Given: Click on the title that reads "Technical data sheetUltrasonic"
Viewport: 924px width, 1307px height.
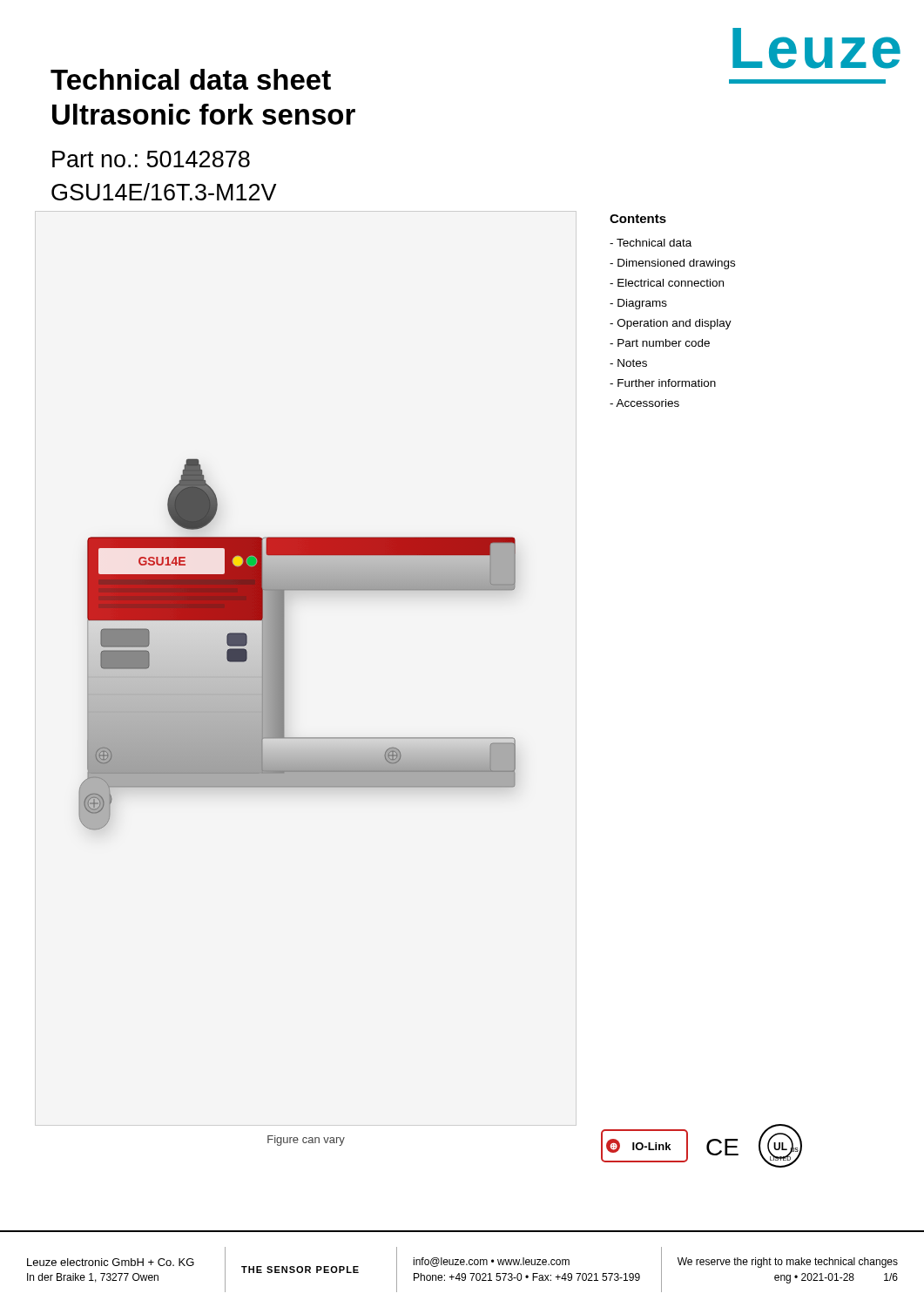Looking at the screenshot, I should coord(203,97).
